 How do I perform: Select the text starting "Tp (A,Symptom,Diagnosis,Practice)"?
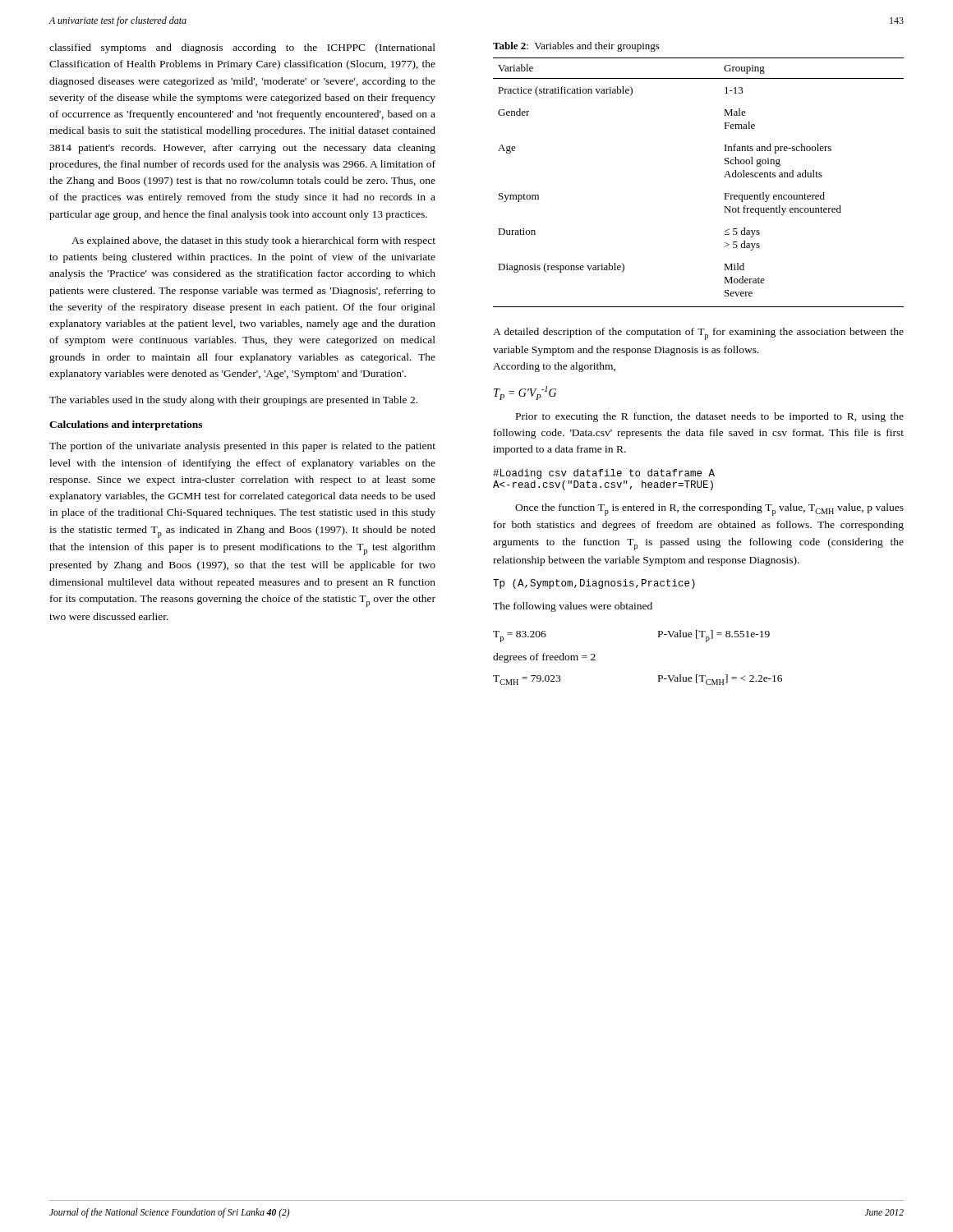(x=595, y=584)
